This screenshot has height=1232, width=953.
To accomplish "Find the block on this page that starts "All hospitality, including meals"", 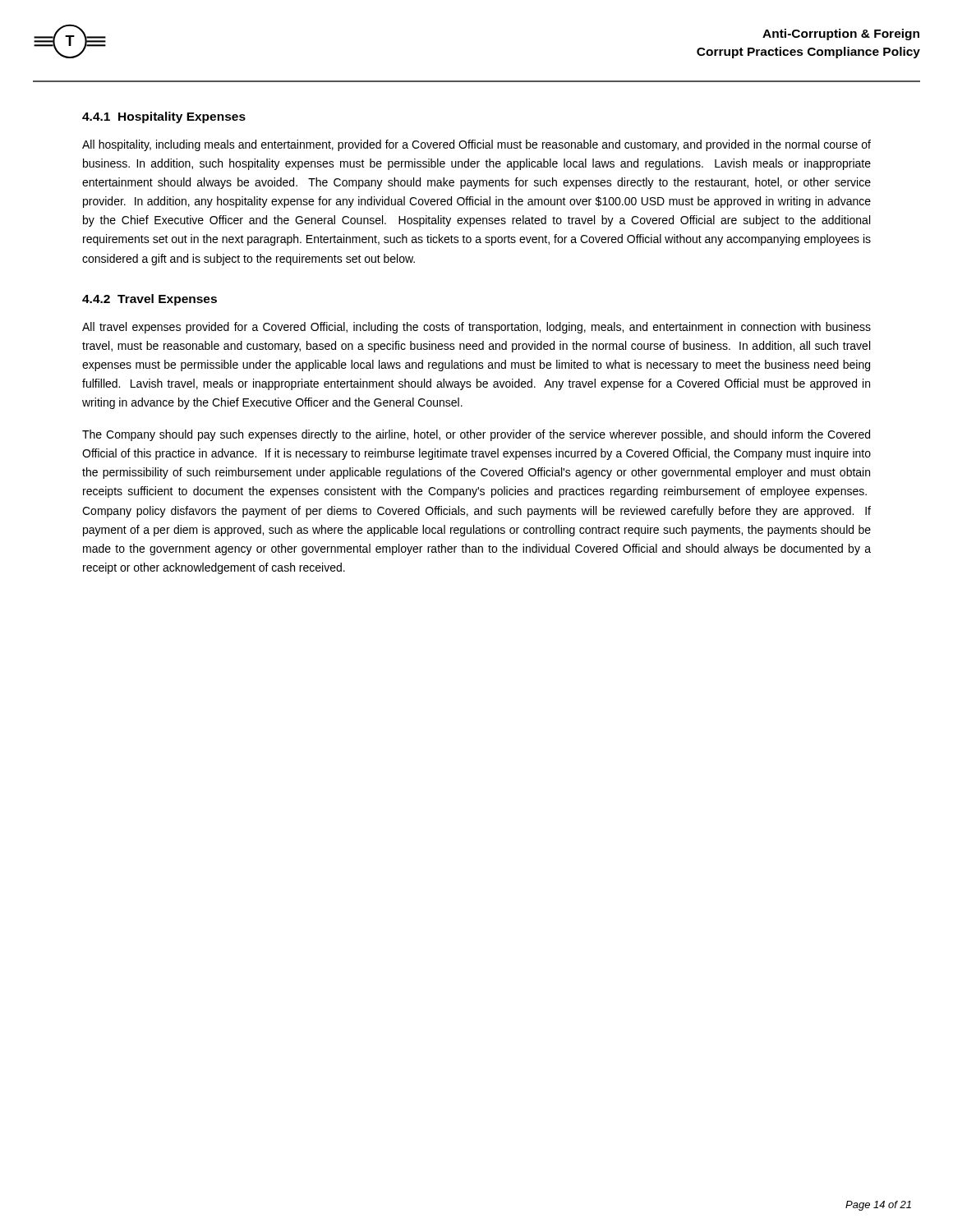I will pos(476,201).
